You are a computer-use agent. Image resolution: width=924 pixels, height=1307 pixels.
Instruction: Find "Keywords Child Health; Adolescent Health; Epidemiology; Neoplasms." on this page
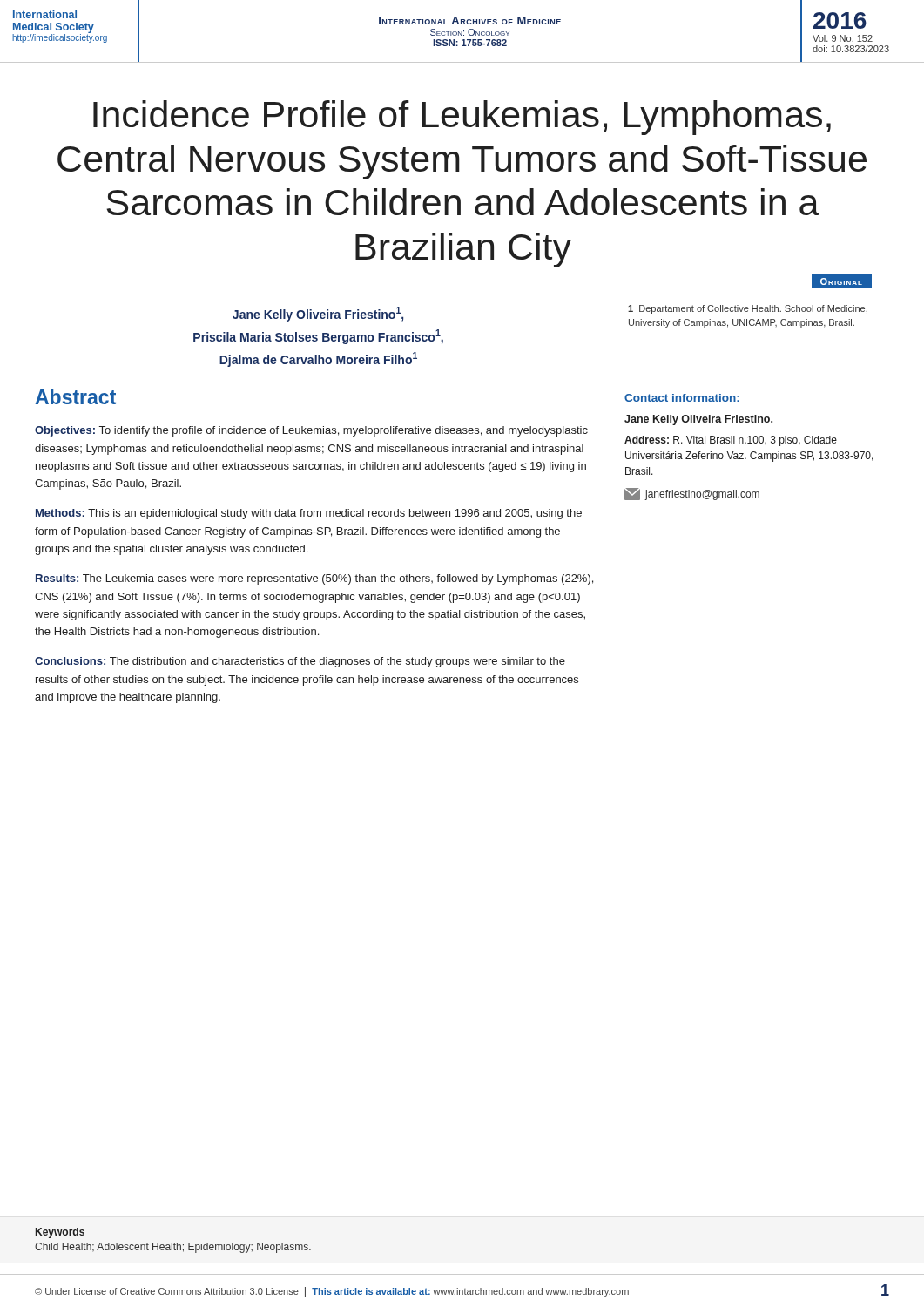click(x=60, y=1233)
